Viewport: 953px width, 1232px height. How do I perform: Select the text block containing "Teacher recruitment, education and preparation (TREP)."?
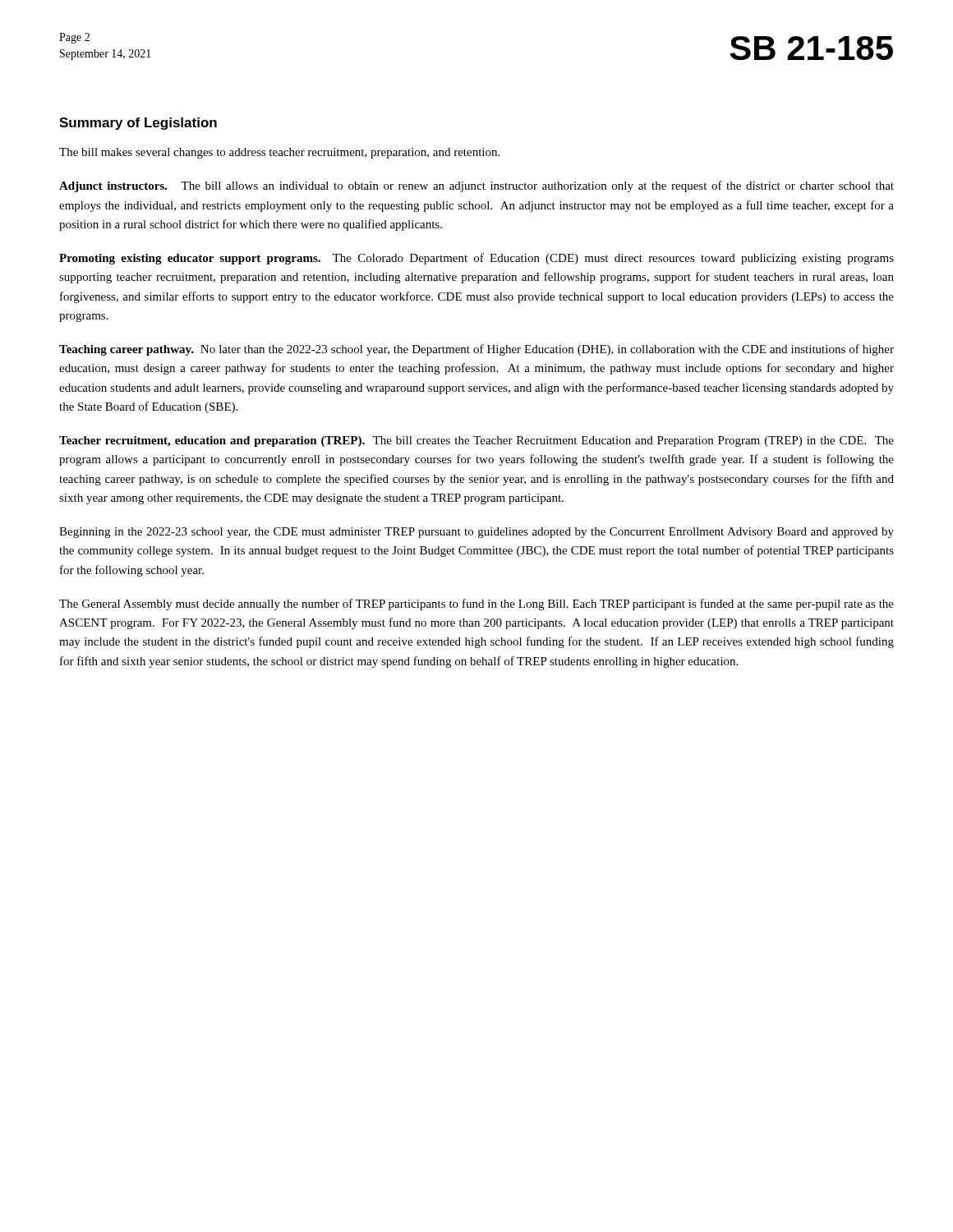click(476, 469)
